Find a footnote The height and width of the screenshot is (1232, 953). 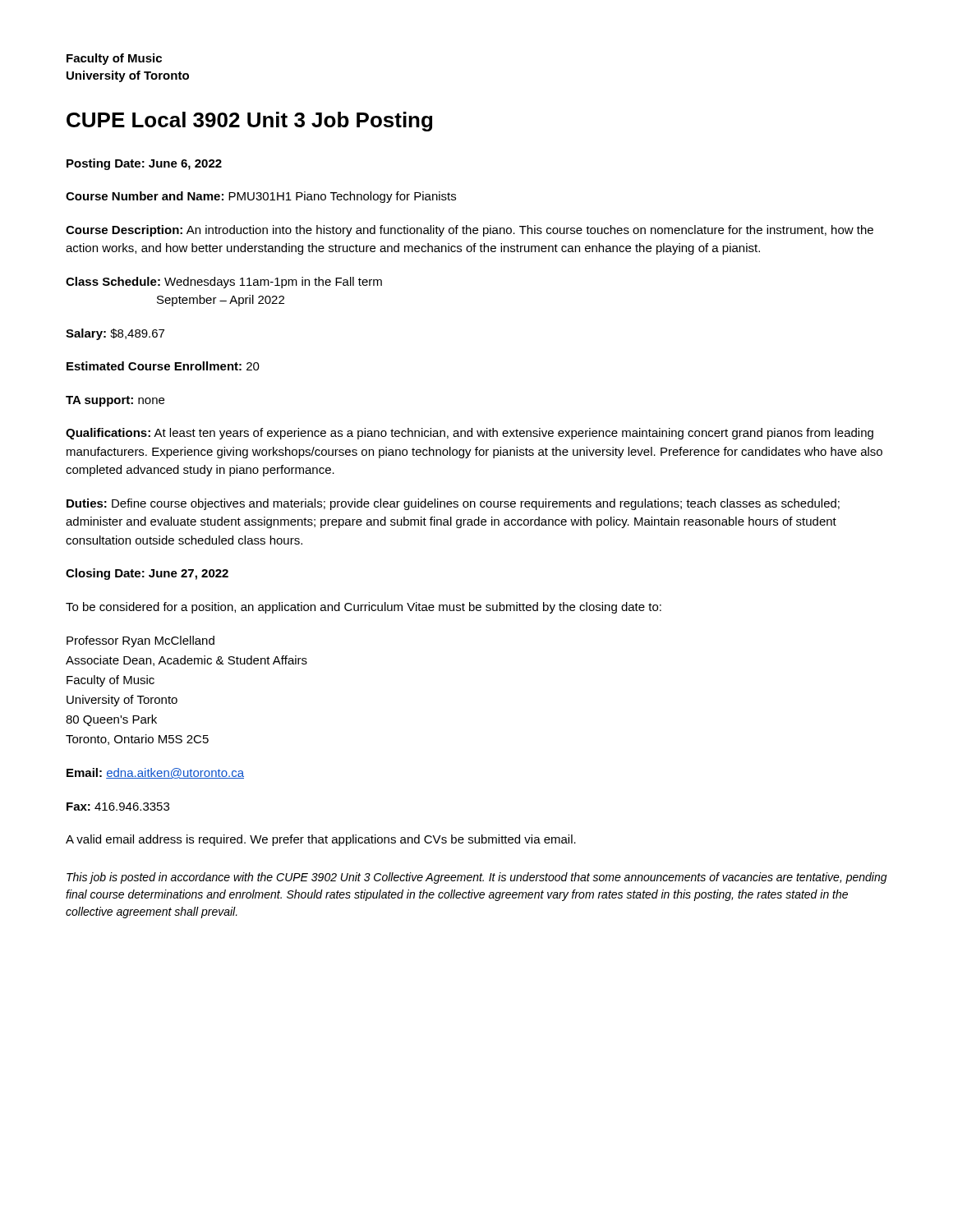(476, 894)
